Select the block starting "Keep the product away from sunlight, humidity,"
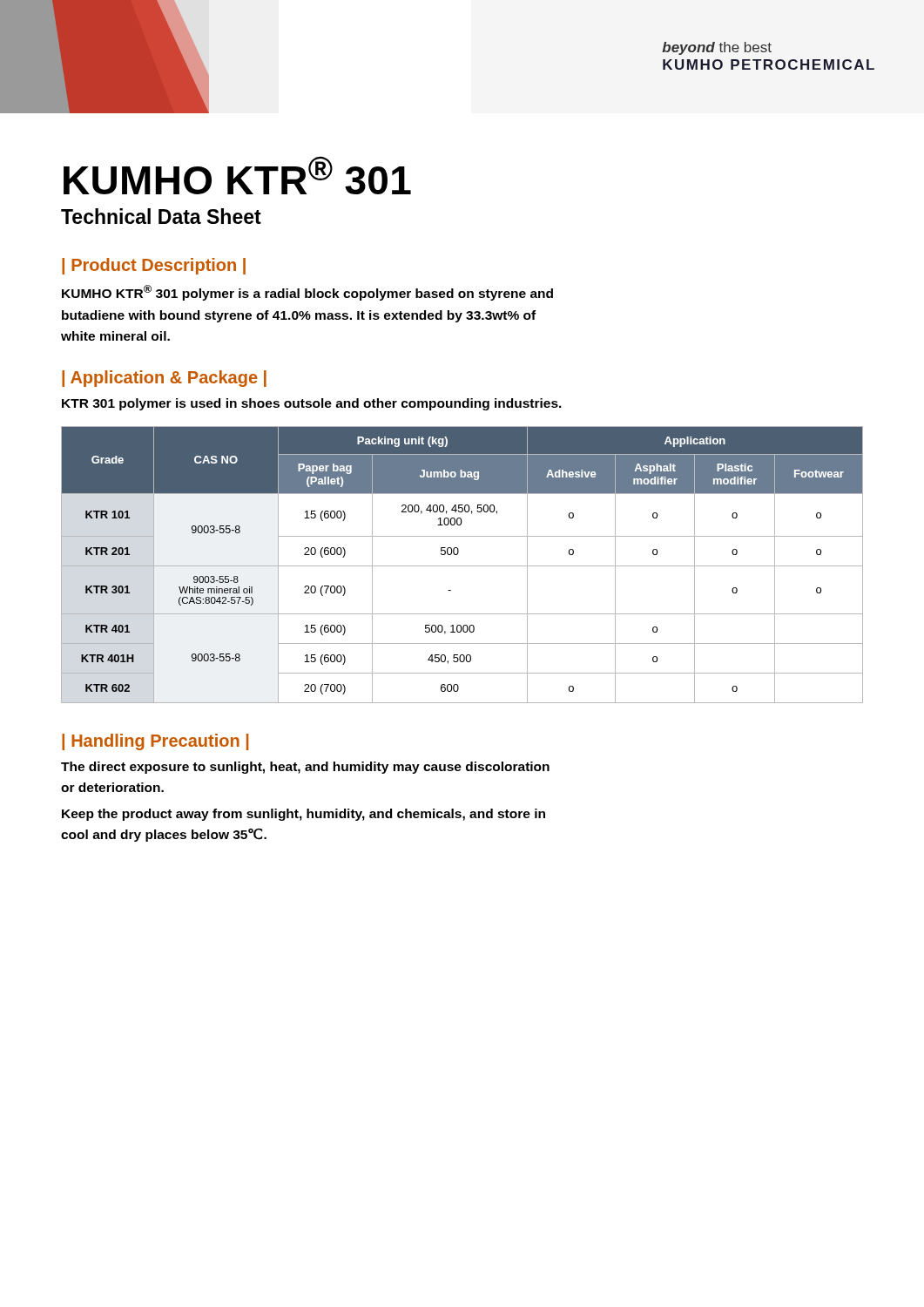924x1307 pixels. click(303, 823)
